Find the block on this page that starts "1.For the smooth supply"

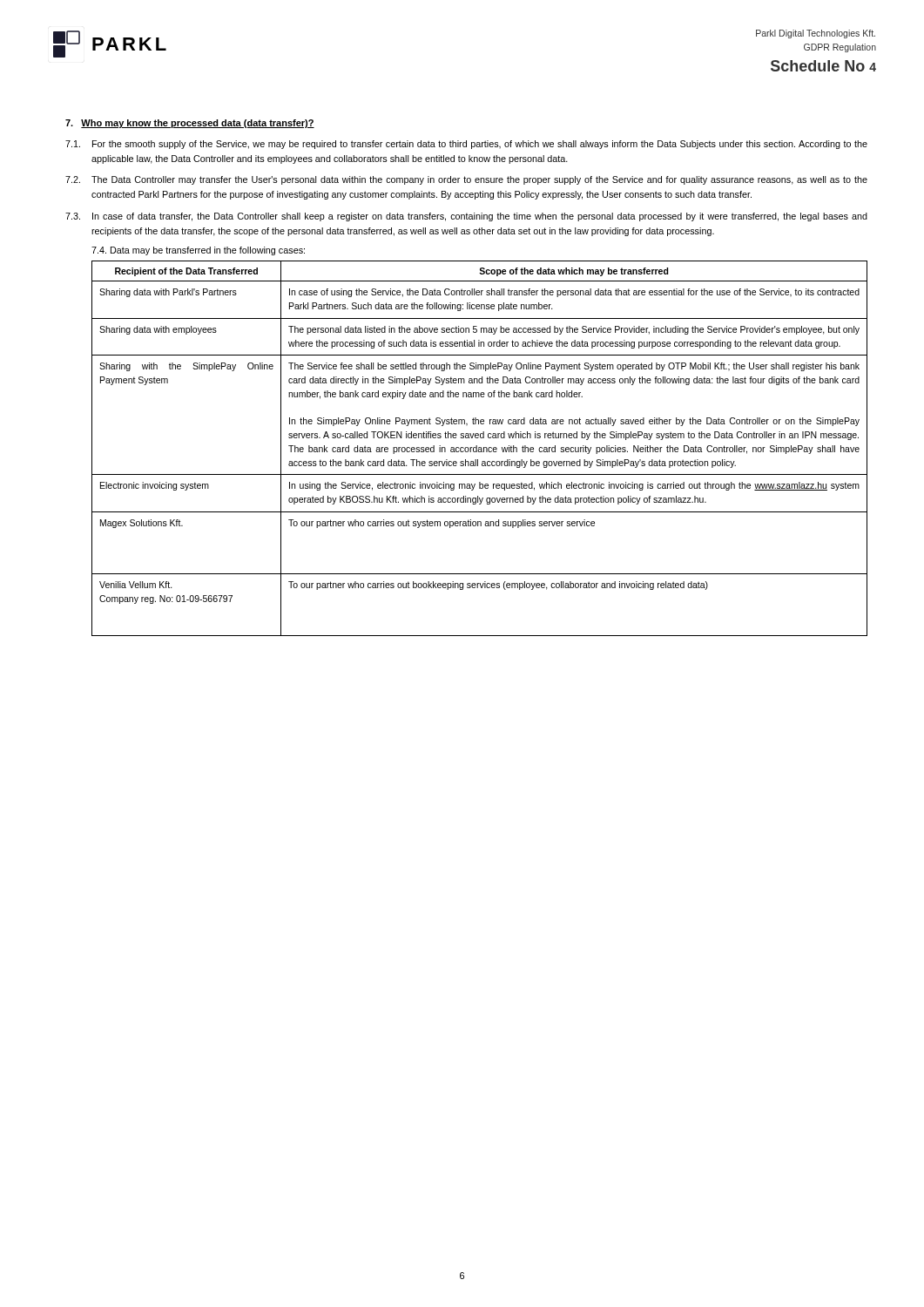pos(466,150)
